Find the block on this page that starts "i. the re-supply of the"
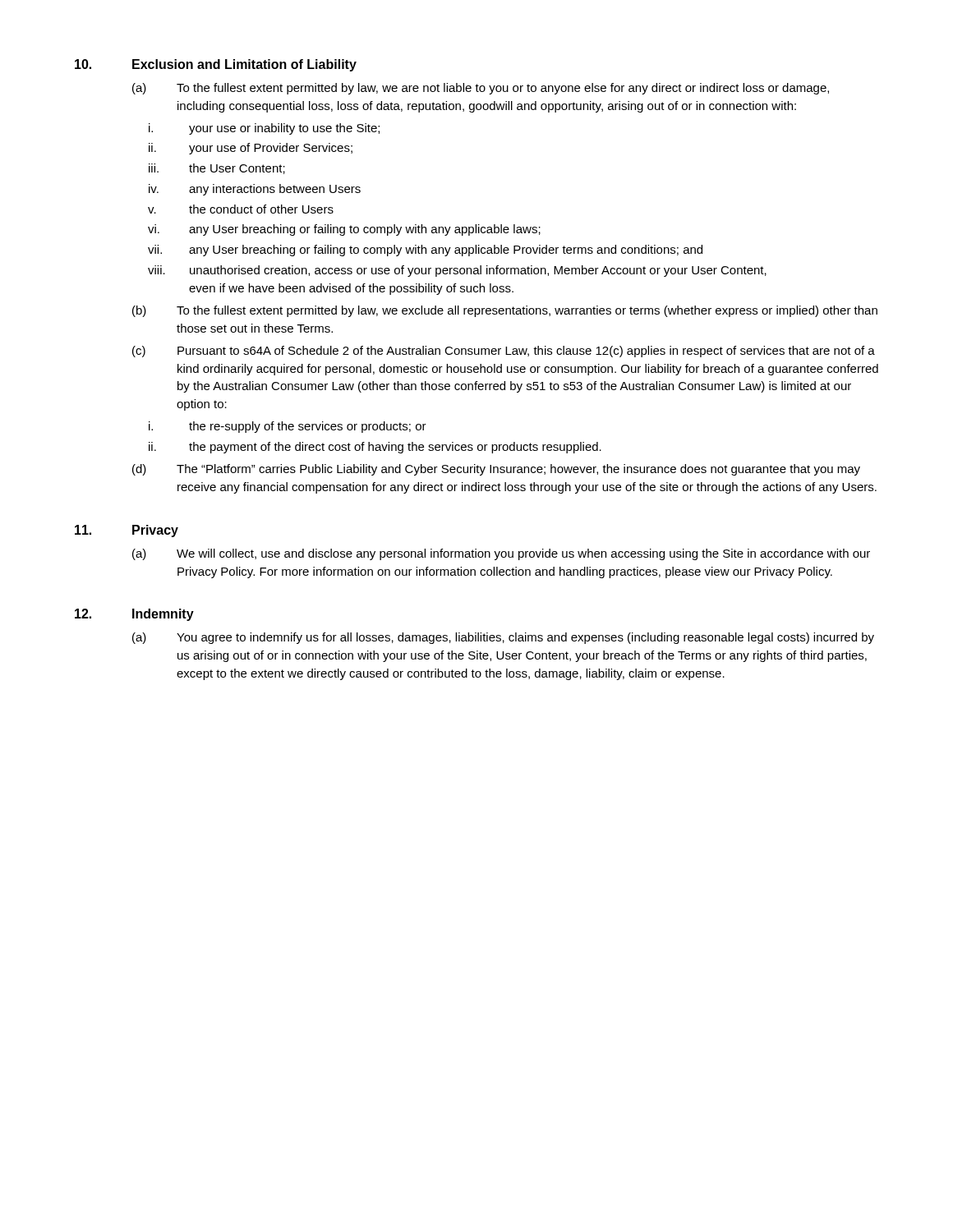 pos(288,427)
